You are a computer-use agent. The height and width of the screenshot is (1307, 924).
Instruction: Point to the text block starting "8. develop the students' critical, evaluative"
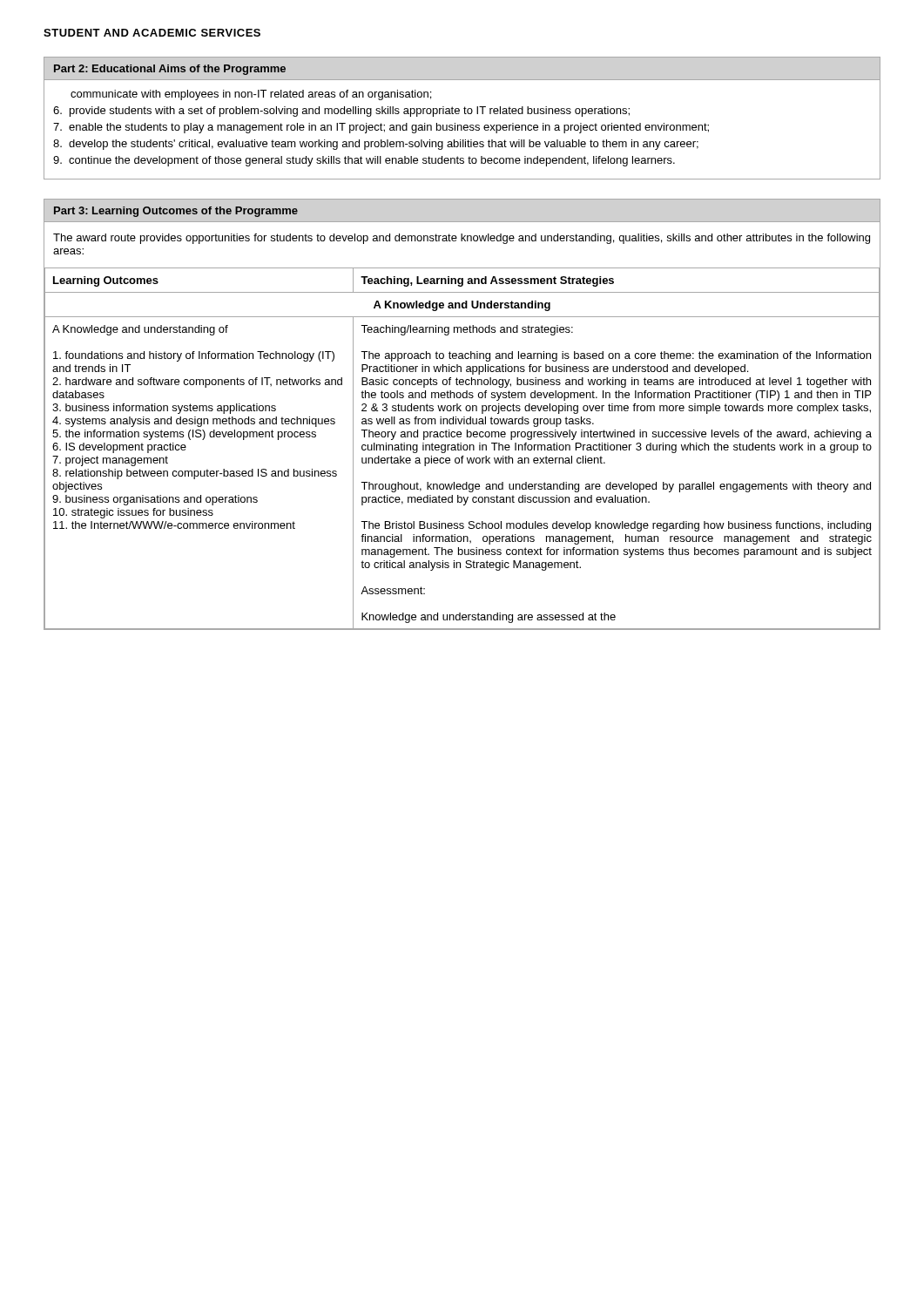coord(462,143)
